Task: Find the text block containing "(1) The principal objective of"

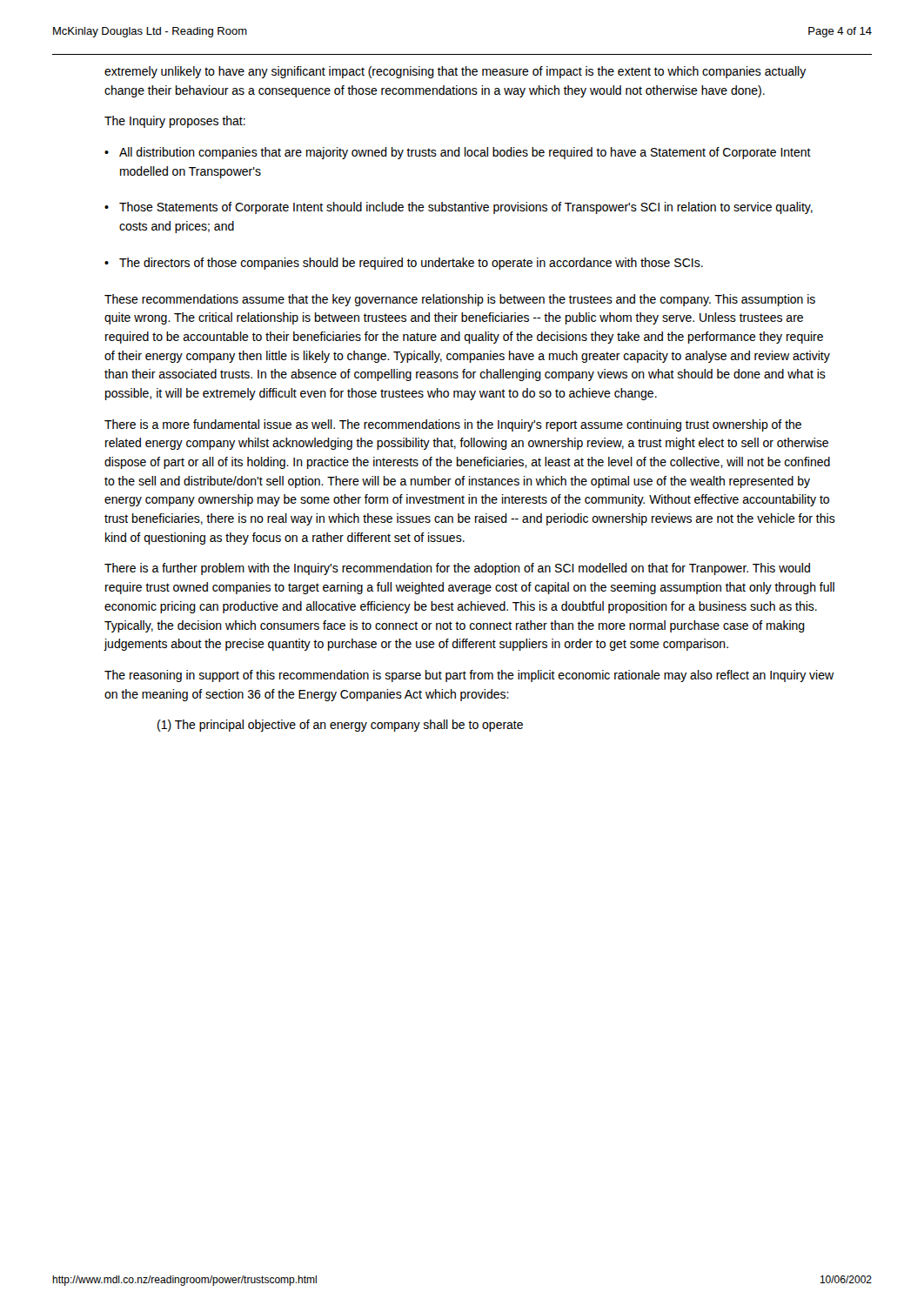Action: (340, 725)
